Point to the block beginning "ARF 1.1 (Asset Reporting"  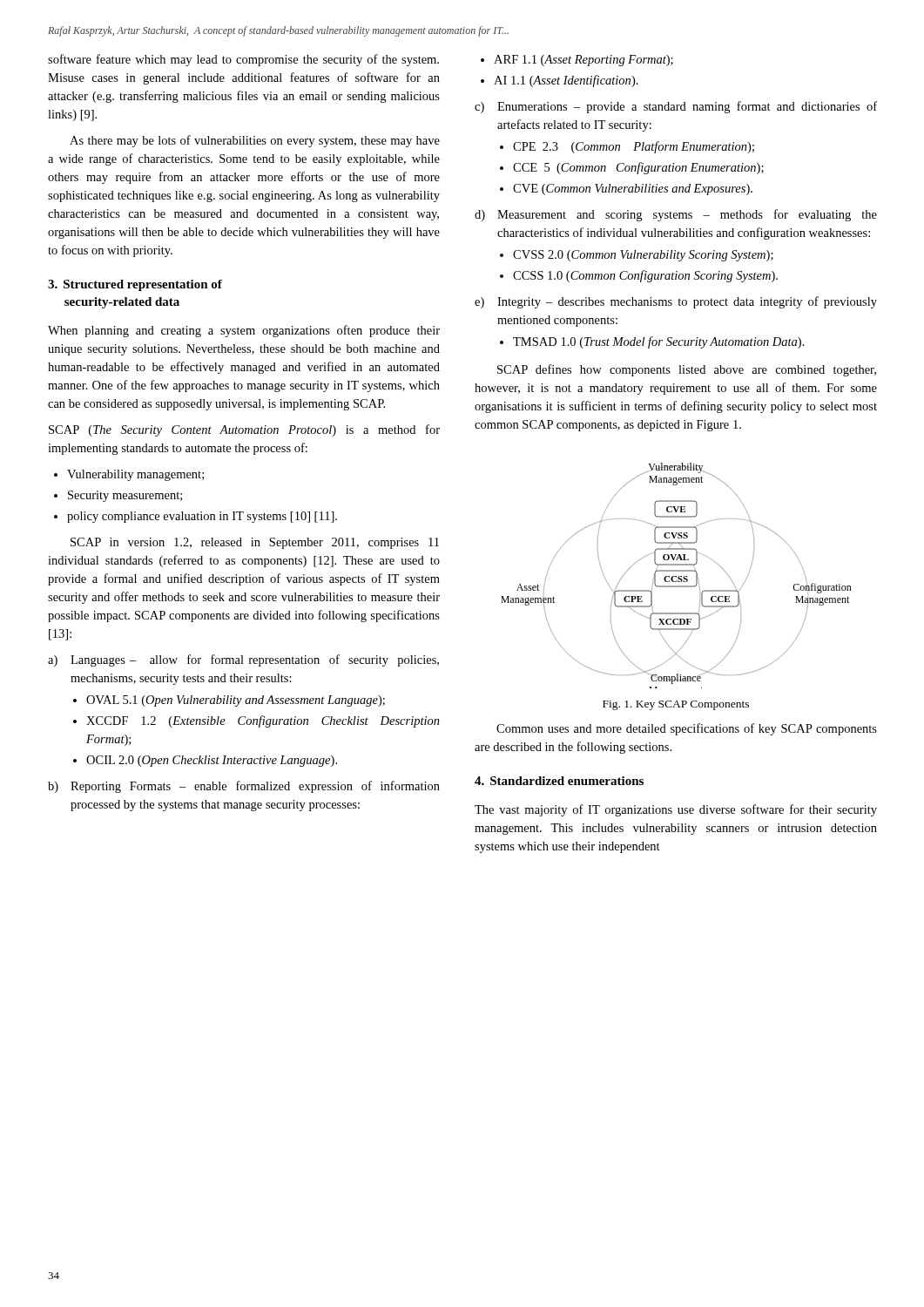tap(584, 59)
